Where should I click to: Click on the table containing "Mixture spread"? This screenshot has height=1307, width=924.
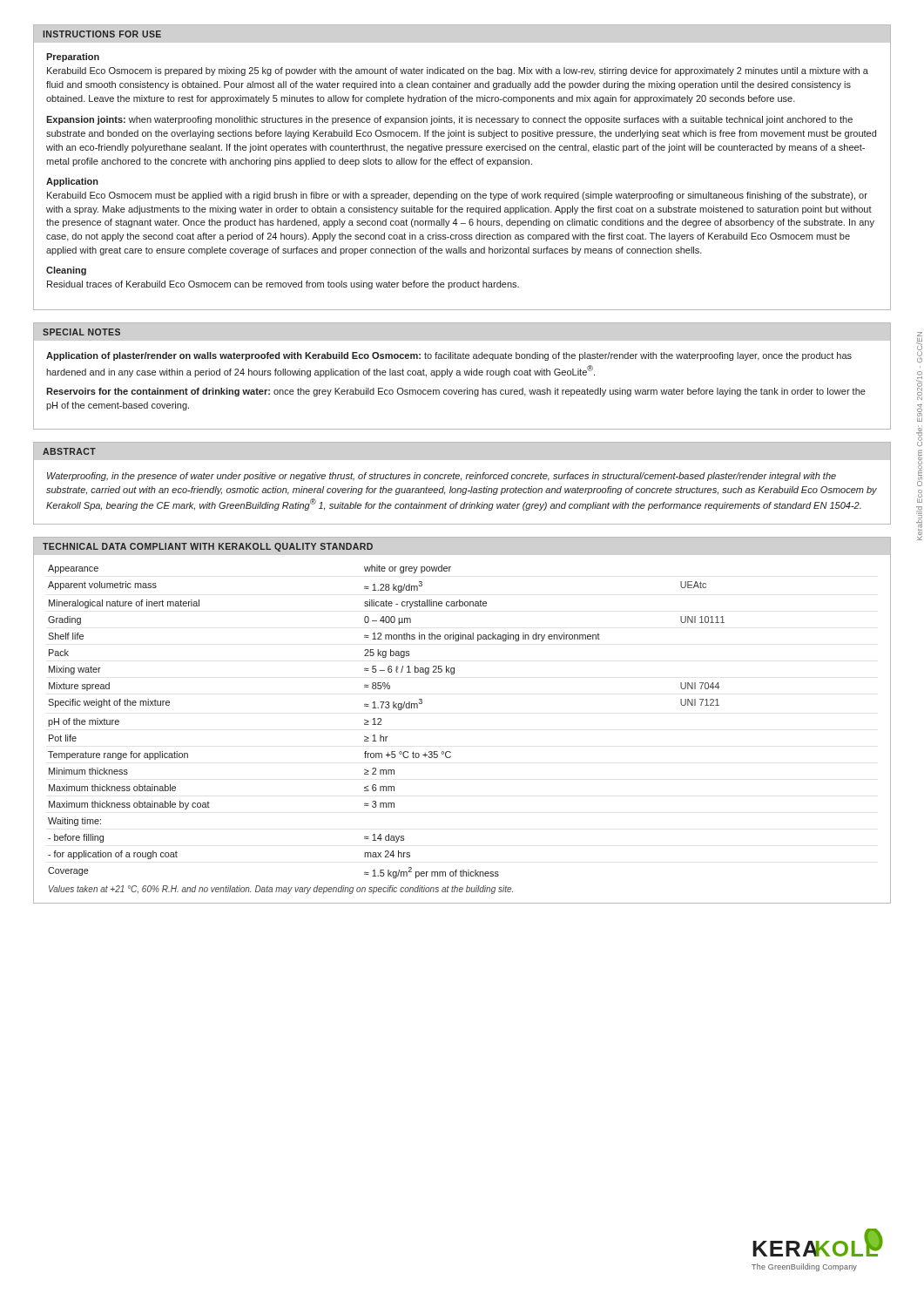(x=462, y=720)
